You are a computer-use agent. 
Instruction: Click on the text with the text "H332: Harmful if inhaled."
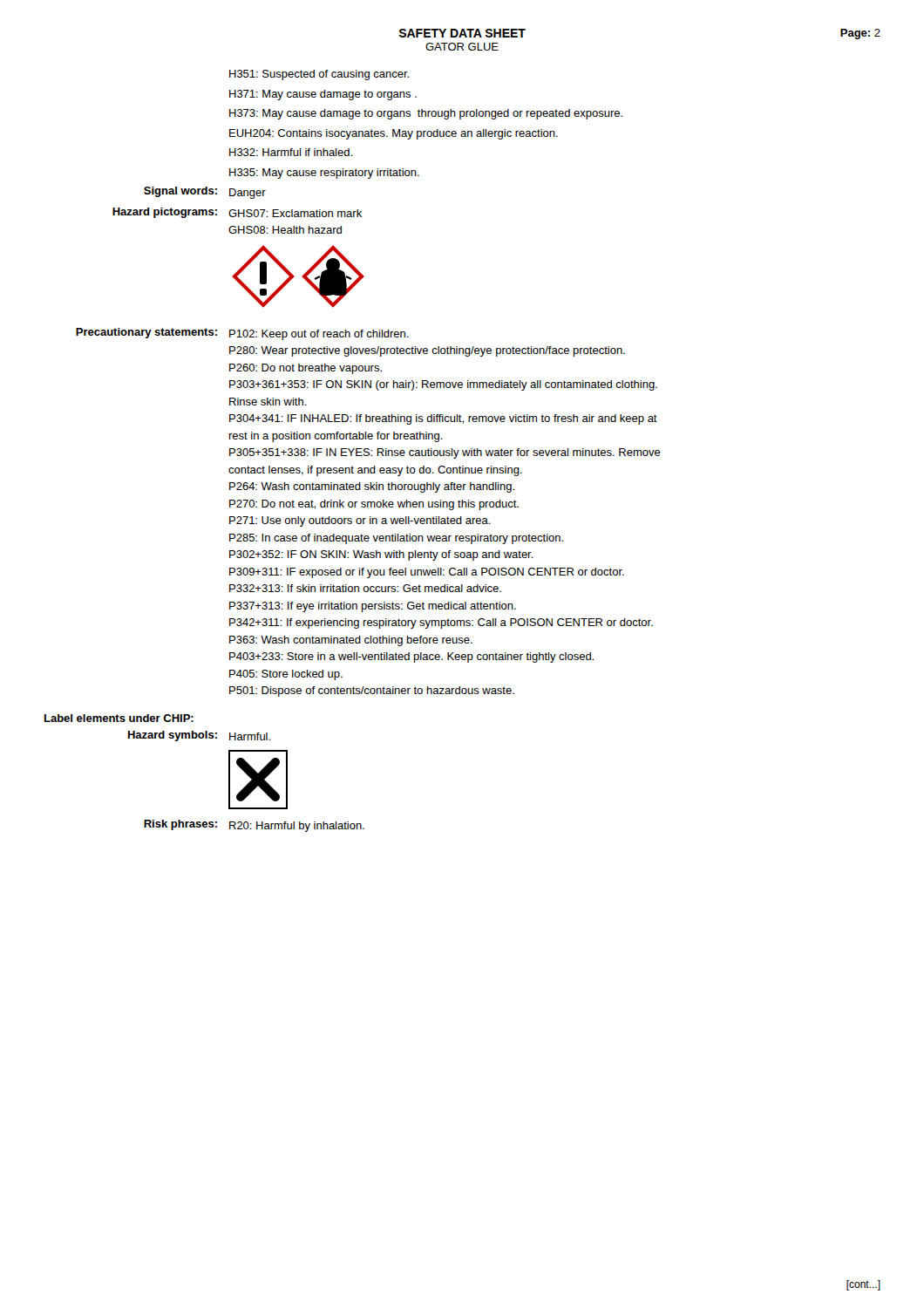coord(291,152)
